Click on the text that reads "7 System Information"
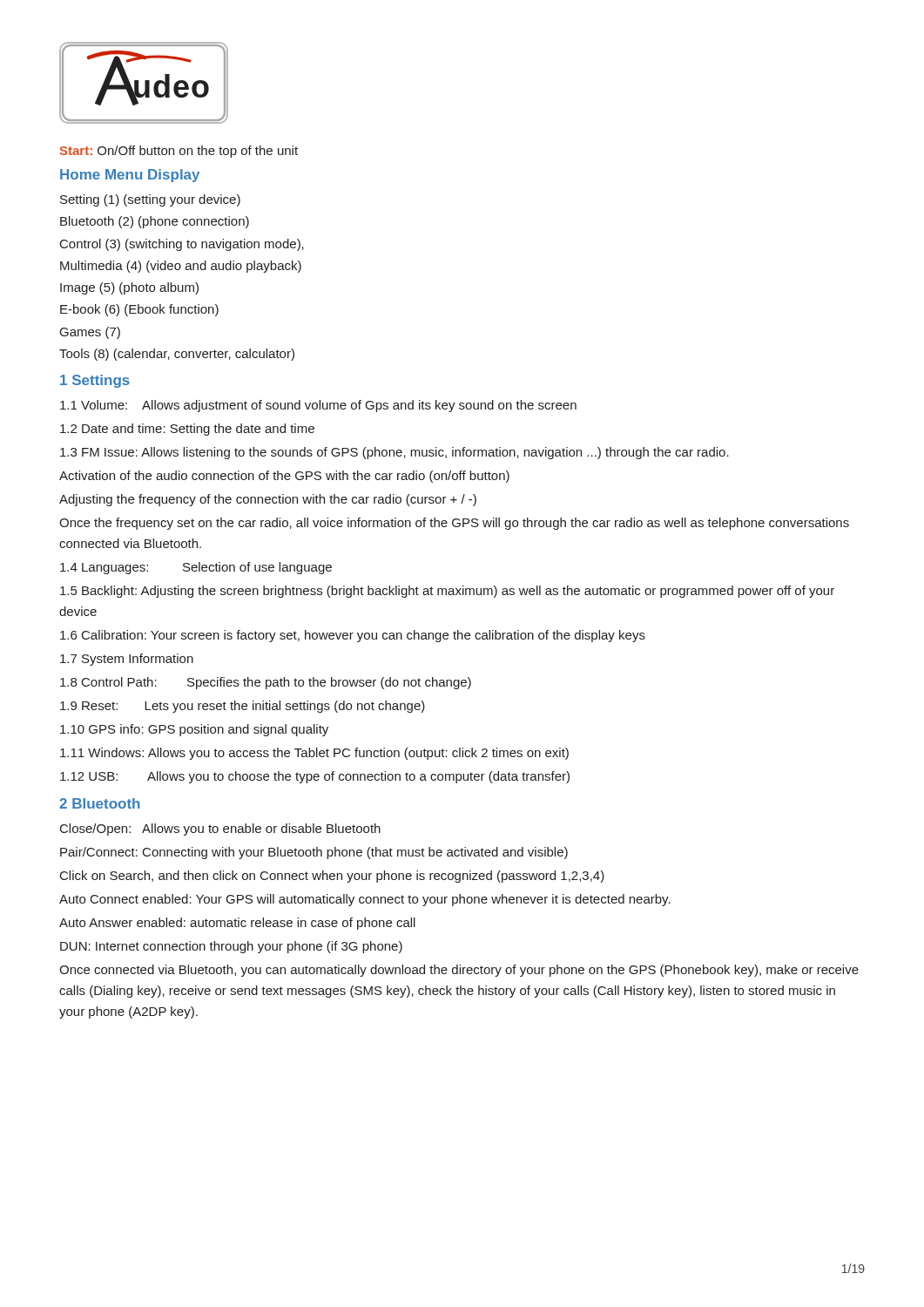 click(x=126, y=658)
